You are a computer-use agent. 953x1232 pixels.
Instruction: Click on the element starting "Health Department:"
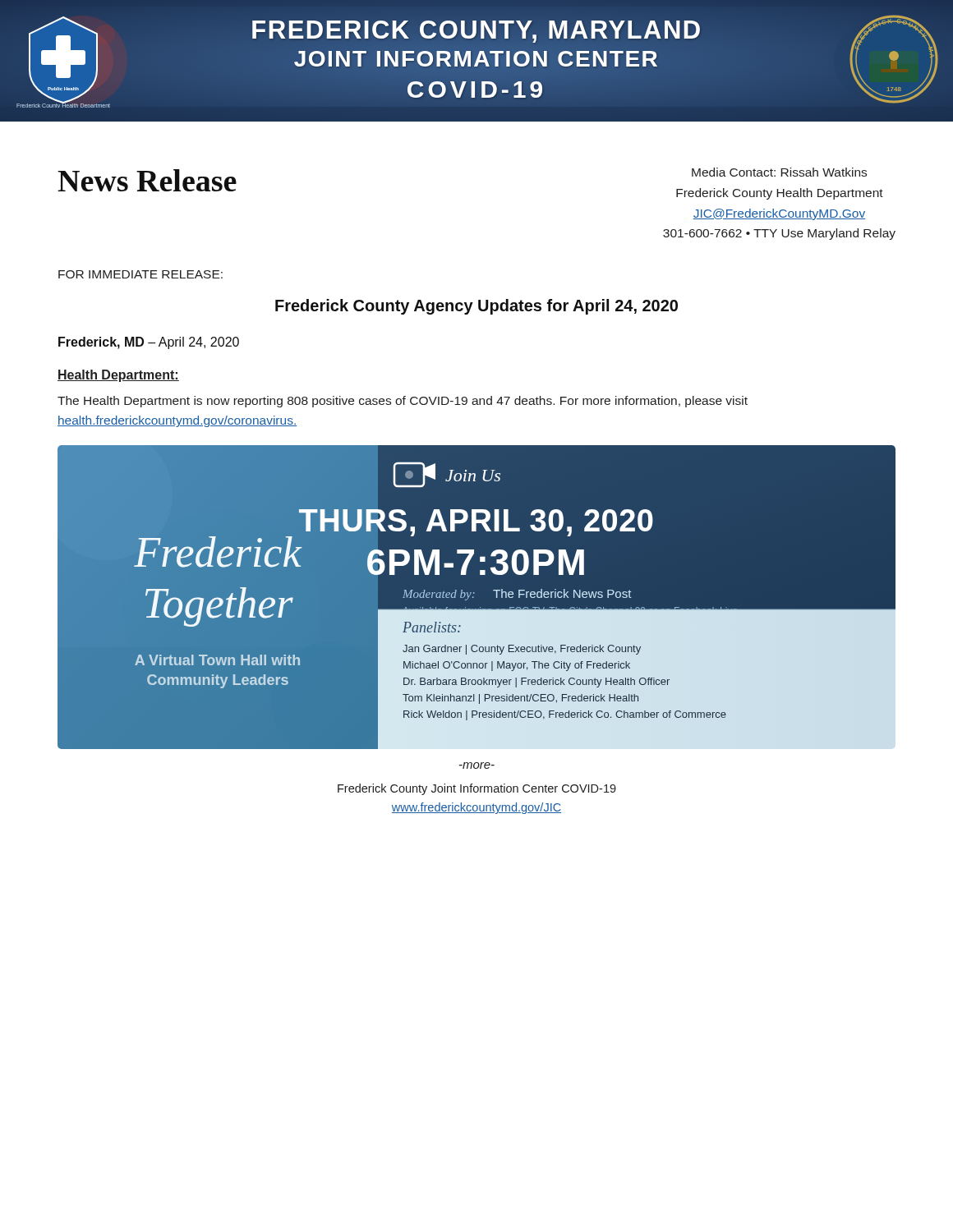pos(118,375)
